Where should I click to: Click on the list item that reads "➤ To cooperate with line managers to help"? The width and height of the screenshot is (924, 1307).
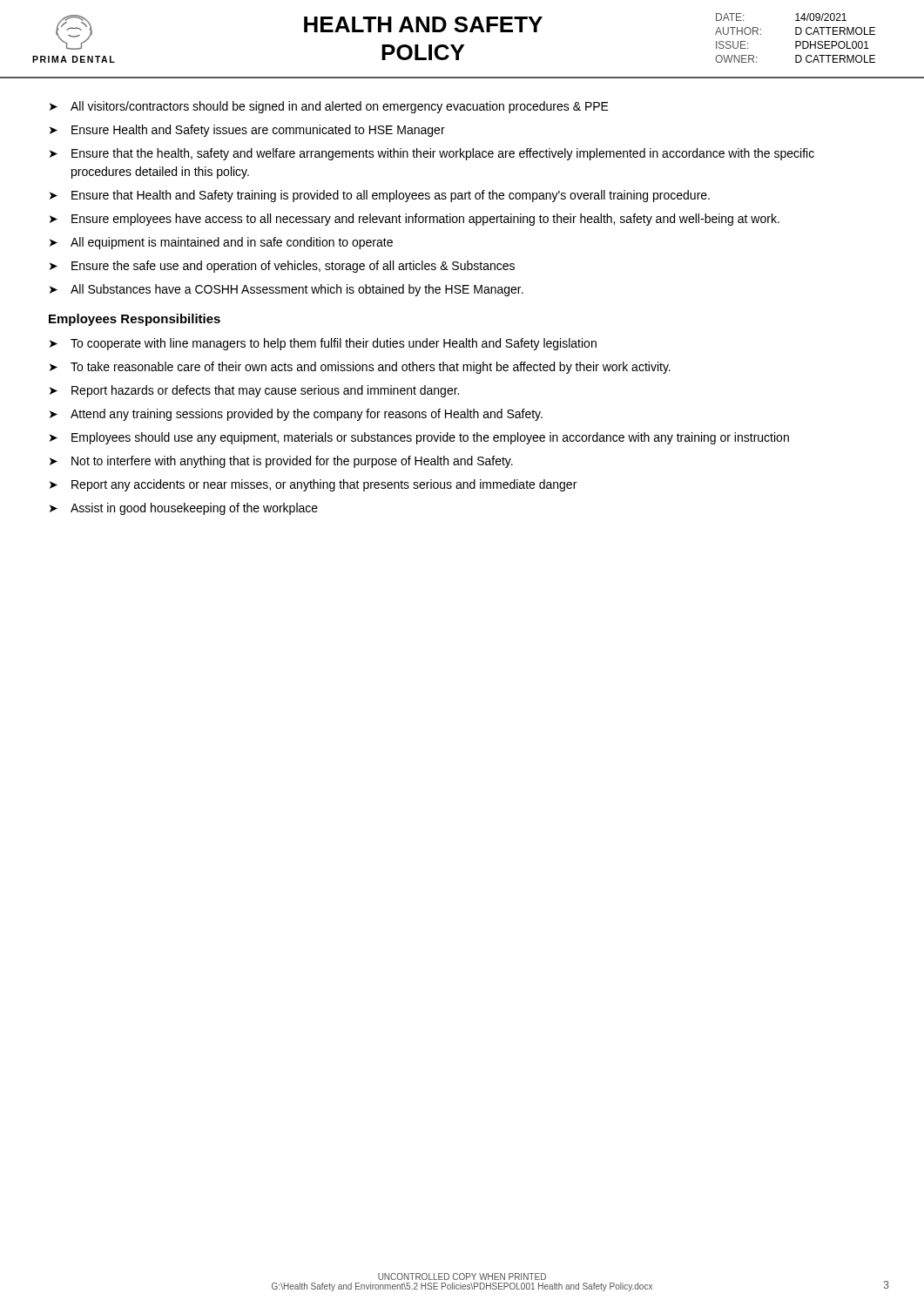coord(323,344)
